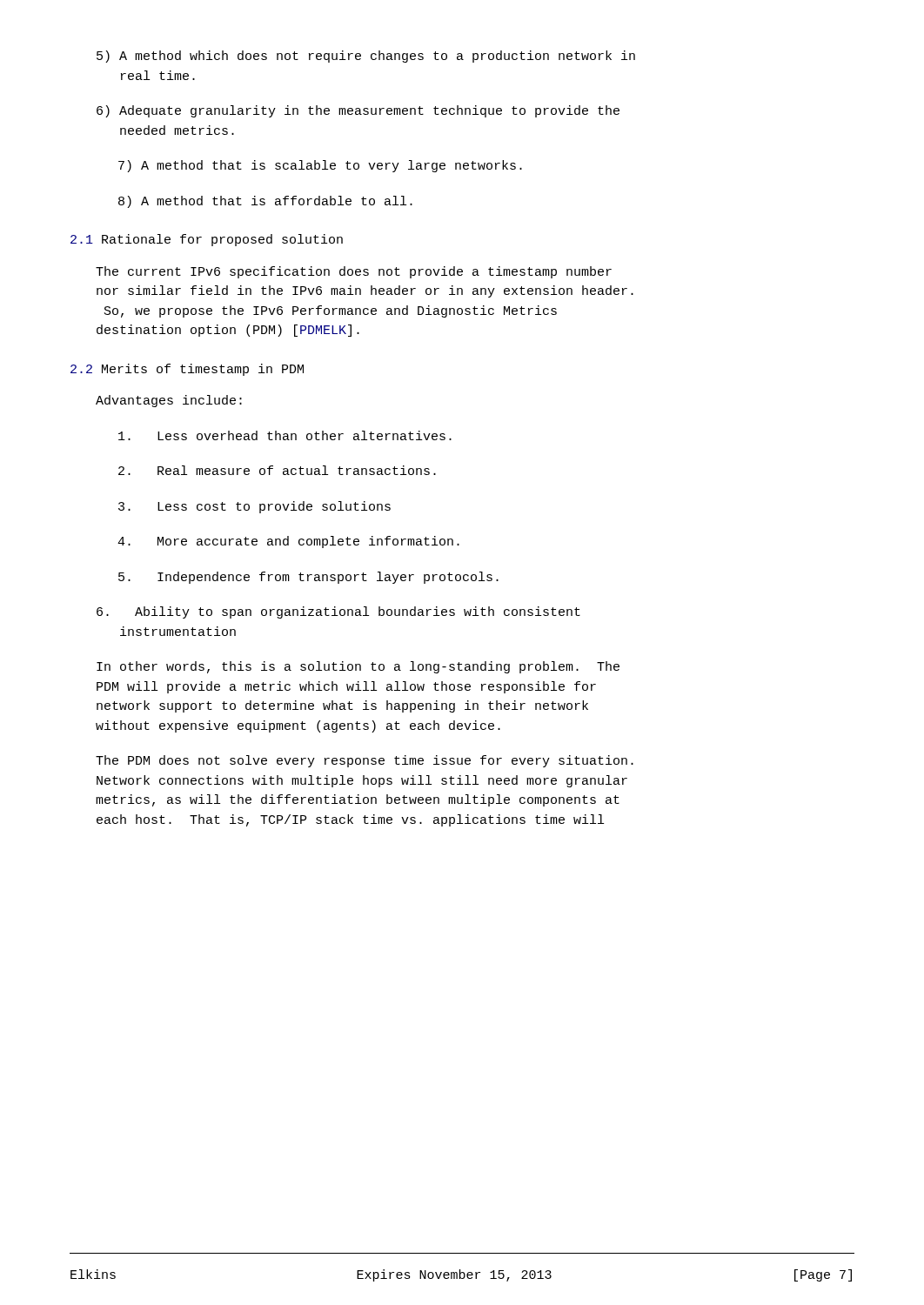The image size is (924, 1305).
Task: Click where it says "Advantages include:"
Action: (x=170, y=401)
